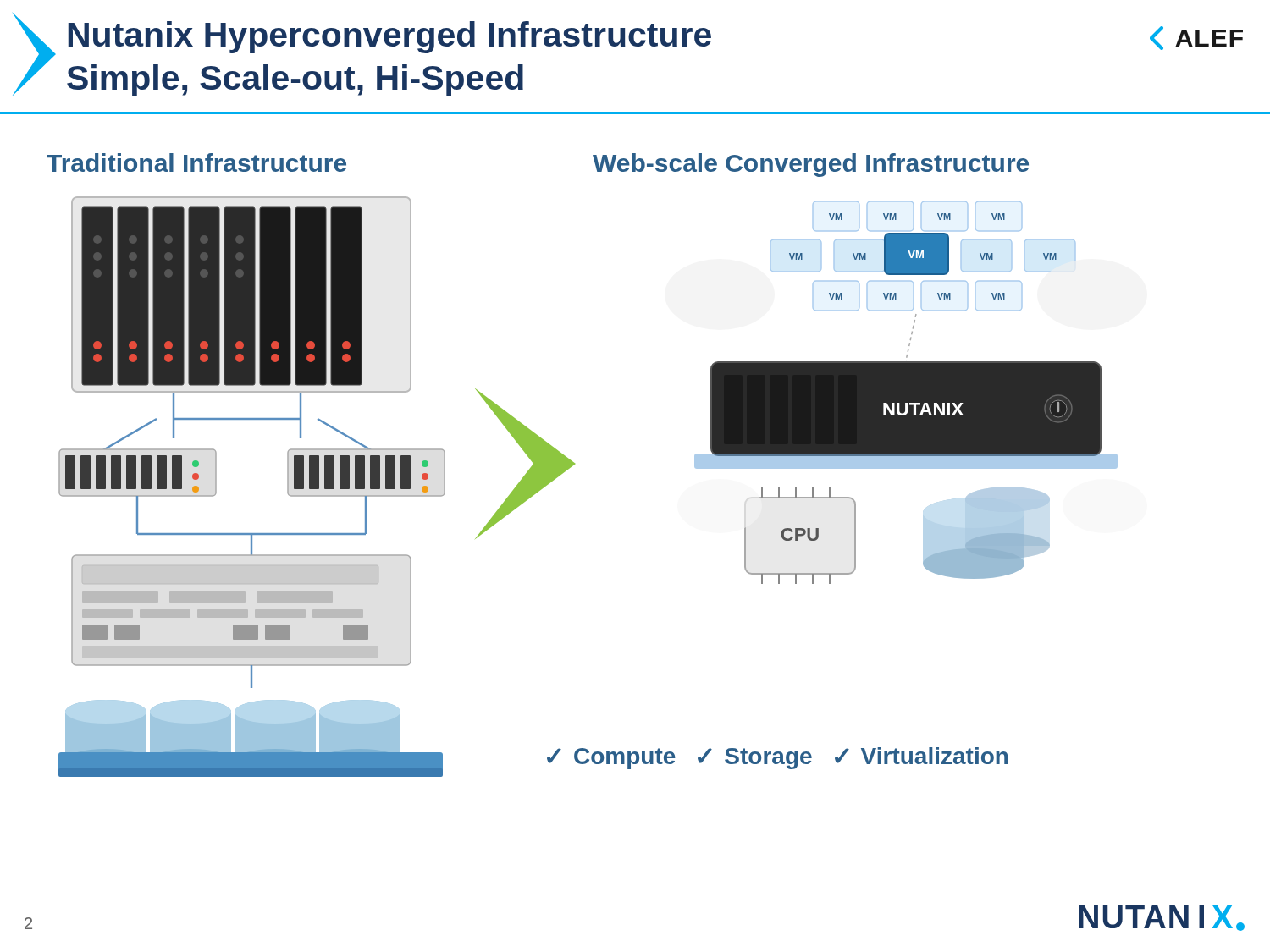Screen dimensions: 952x1270
Task: Select the passage starting "Traditional Infrastructure"
Action: 197,163
